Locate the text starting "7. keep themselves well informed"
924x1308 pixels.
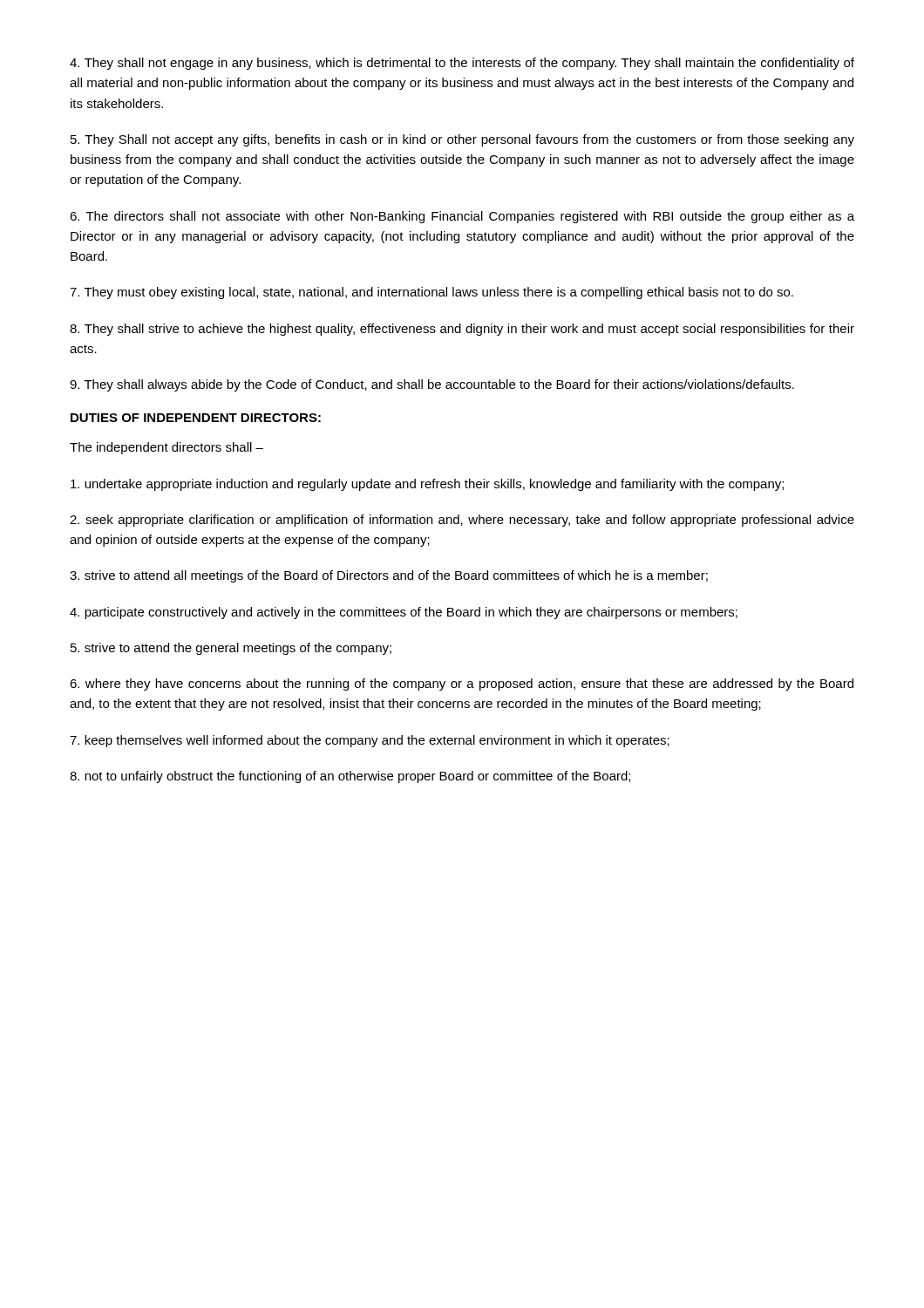370,739
